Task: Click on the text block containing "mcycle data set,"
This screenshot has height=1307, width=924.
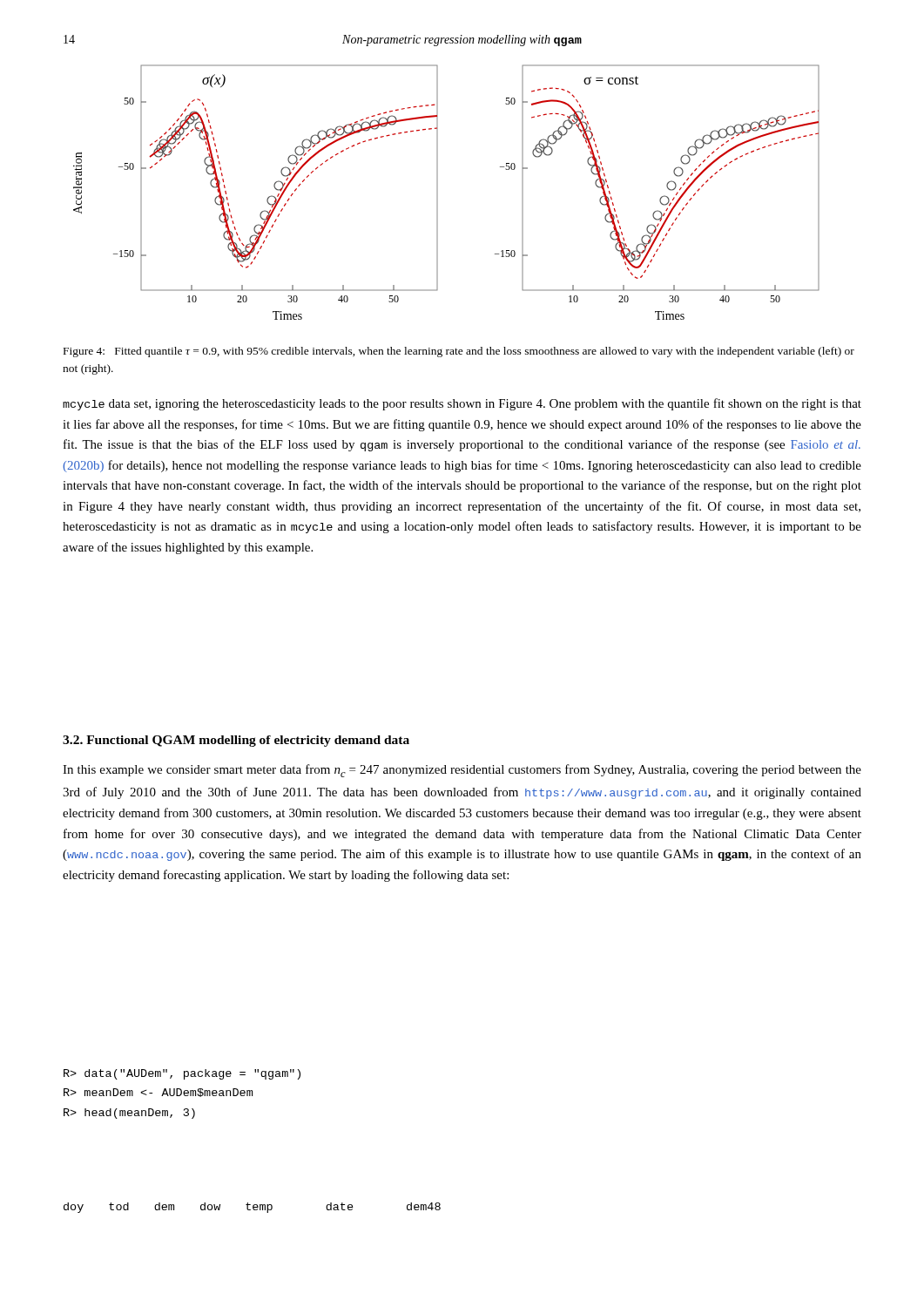Action: [462, 475]
